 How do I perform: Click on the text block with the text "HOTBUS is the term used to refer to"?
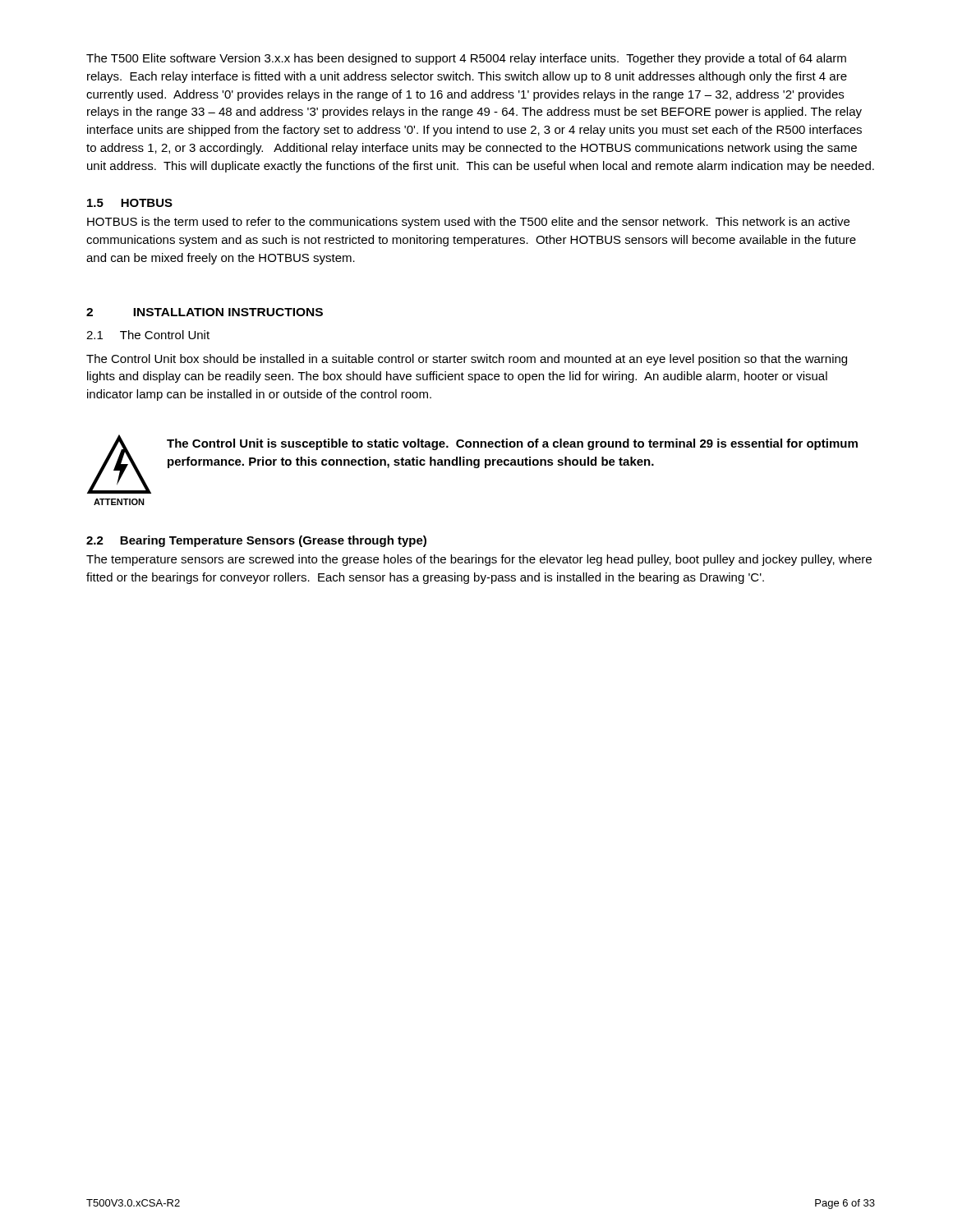tap(471, 239)
